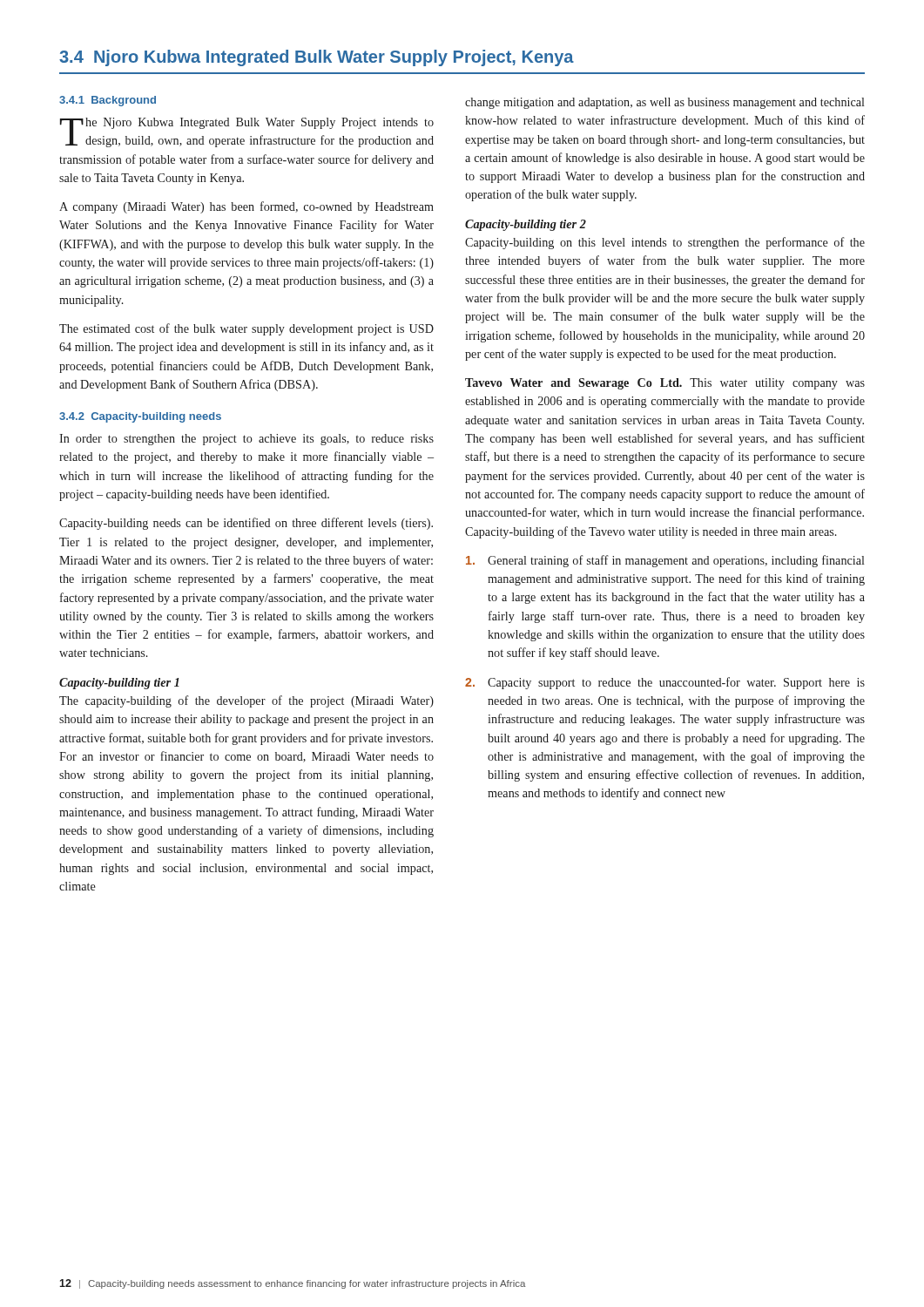The width and height of the screenshot is (924, 1307).
Task: Click on the text block starting "In order to strengthen the project to"
Action: (x=246, y=466)
